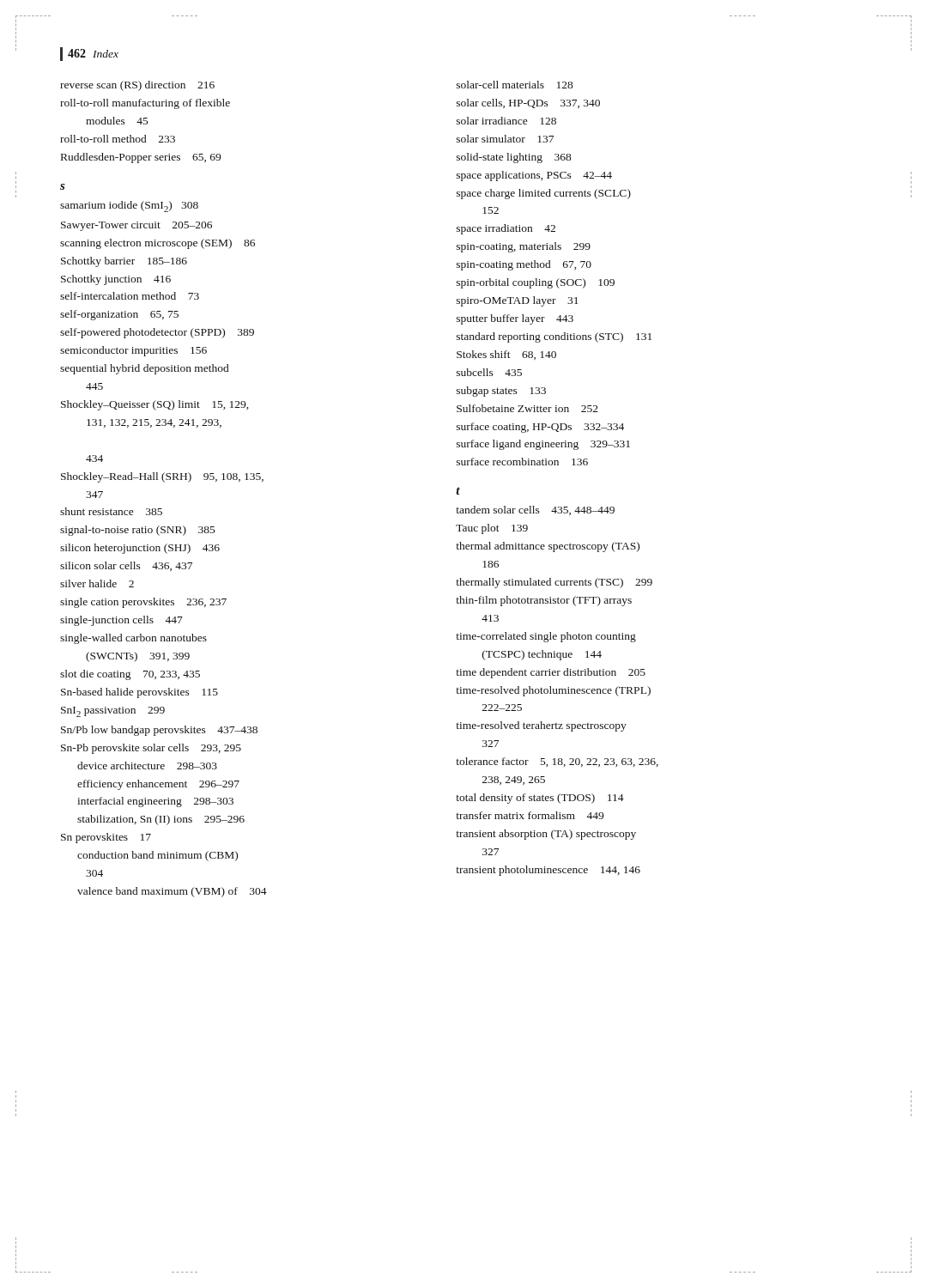Image resolution: width=927 pixels, height=1288 pixels.
Task: Find the list item with the text "single-junction cells 447"
Action: point(121,620)
